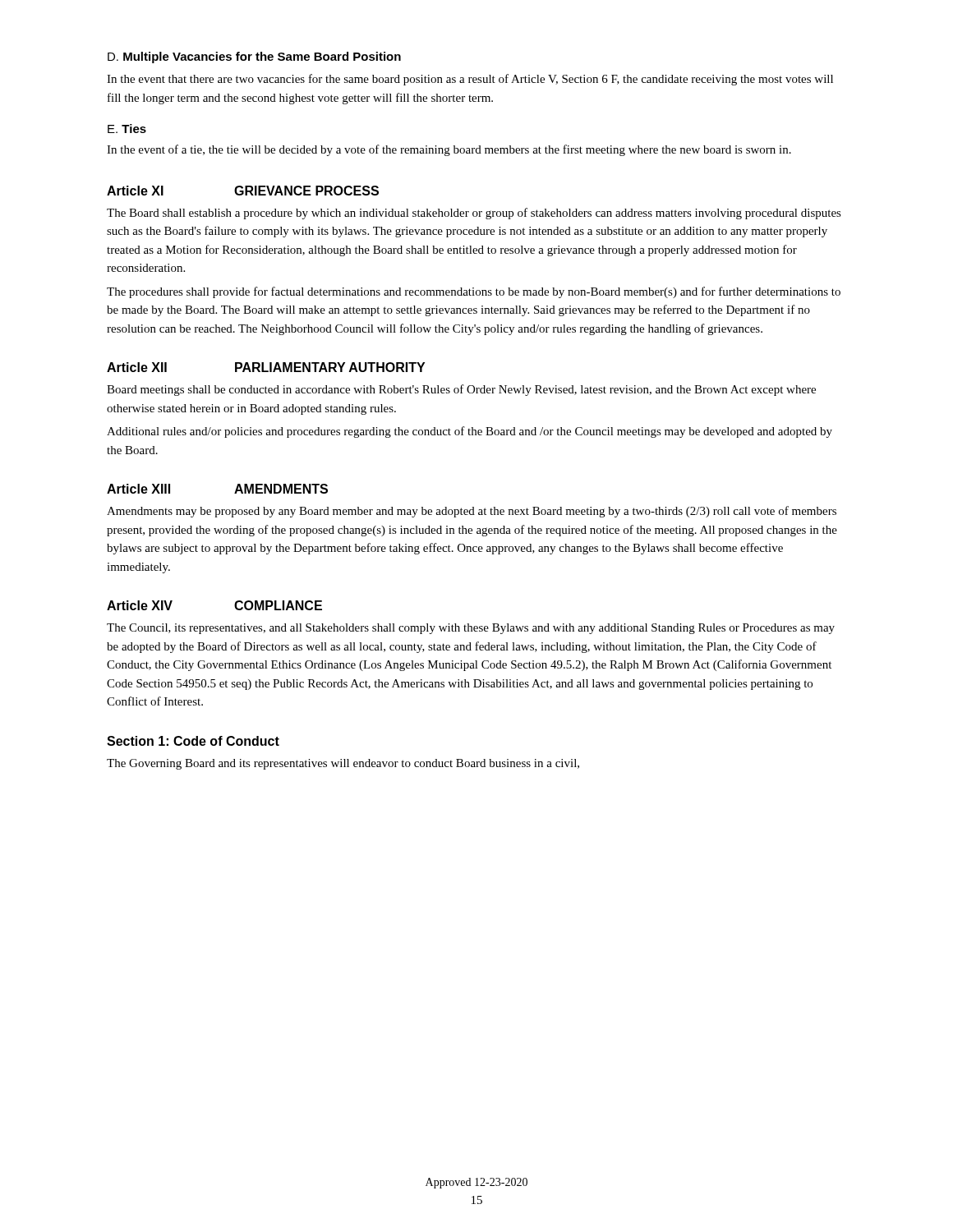Viewport: 953px width, 1232px height.
Task: Locate the section header containing "Article XIIPARLIAMENTARY AUTHORITY"
Action: click(x=266, y=368)
